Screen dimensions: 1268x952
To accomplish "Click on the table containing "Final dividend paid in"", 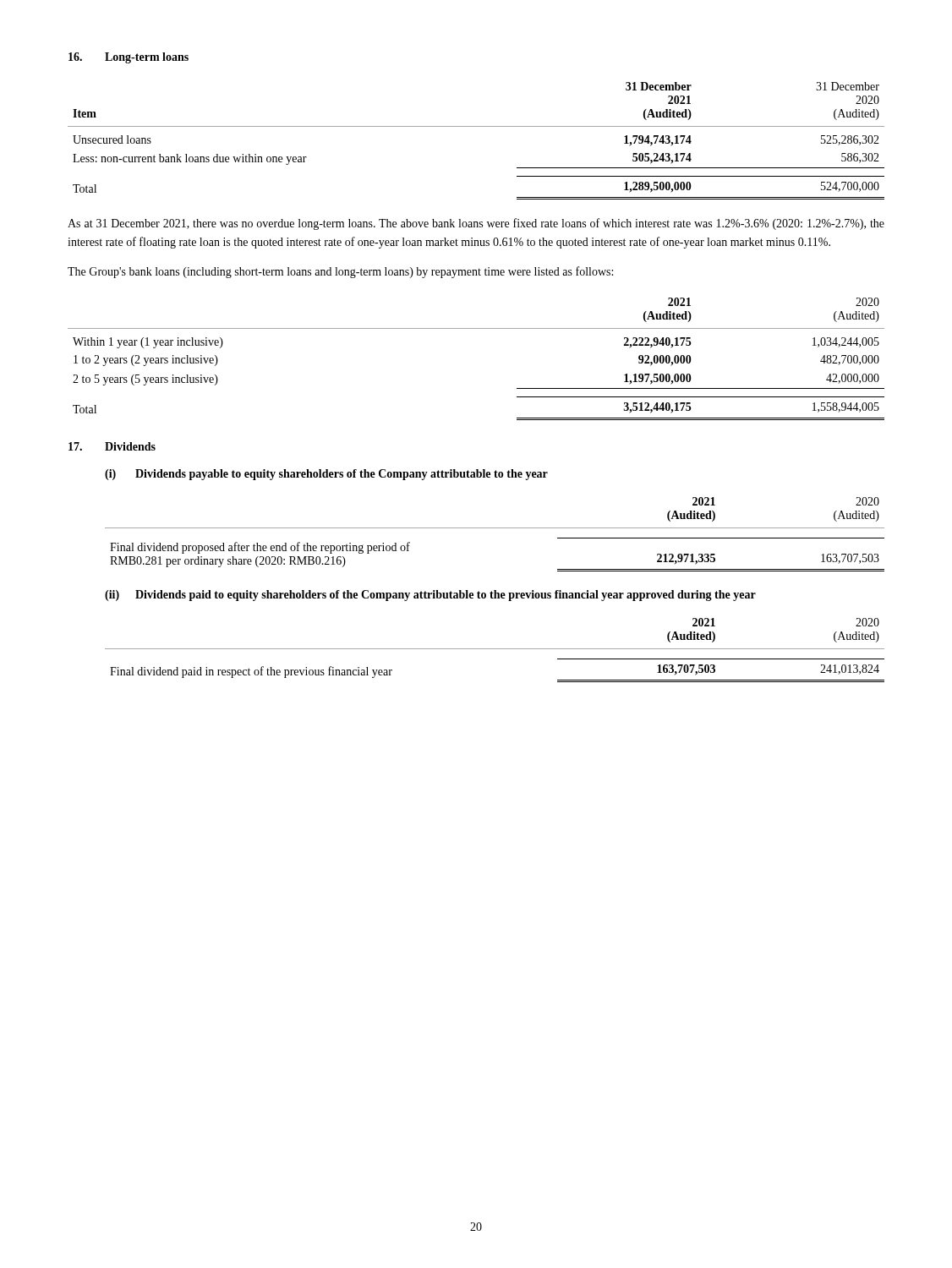I will 495,648.
